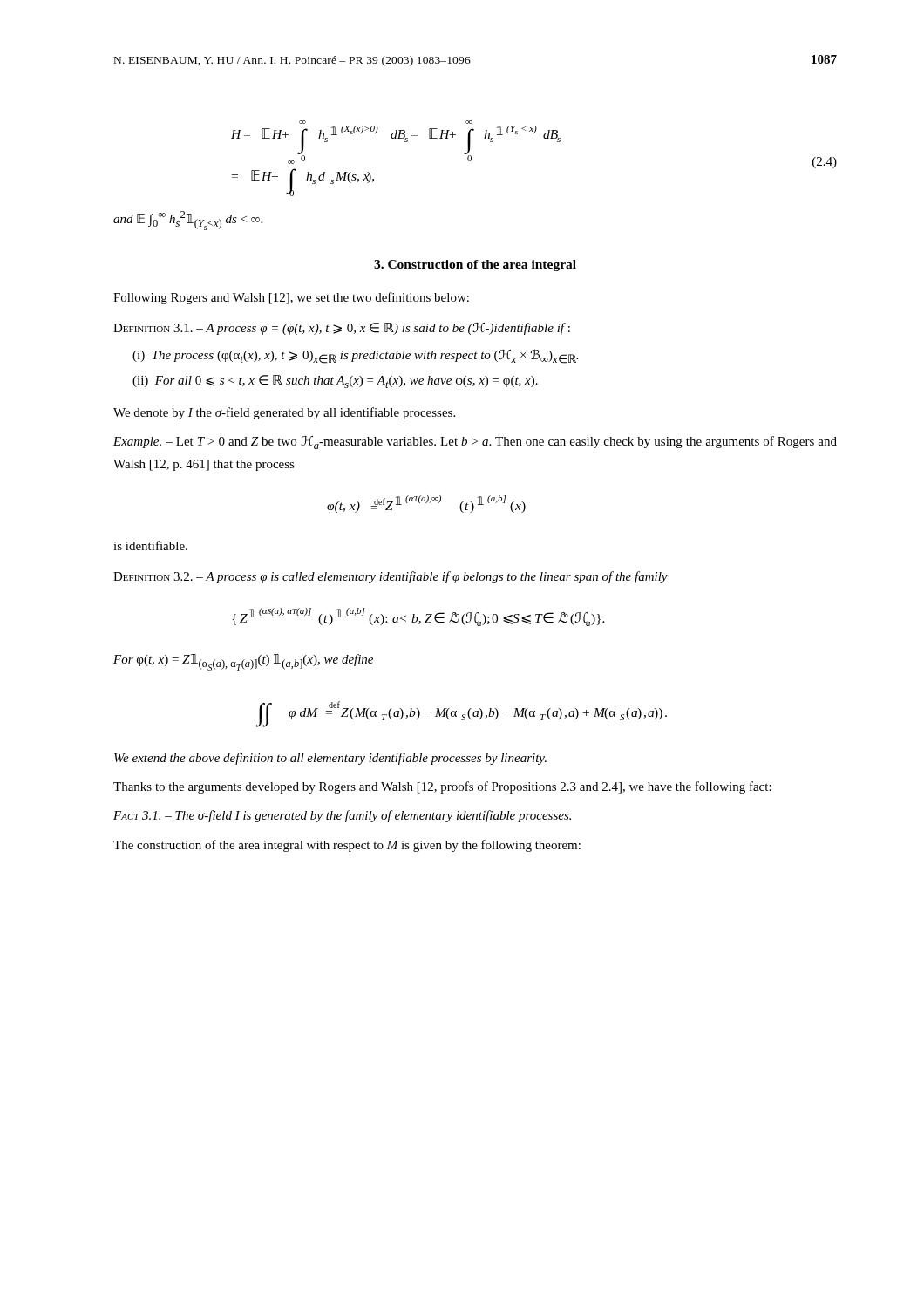Find the formula with the text "H = 𝔼 H"
This screenshot has height=1308, width=924.
tap(475, 143)
